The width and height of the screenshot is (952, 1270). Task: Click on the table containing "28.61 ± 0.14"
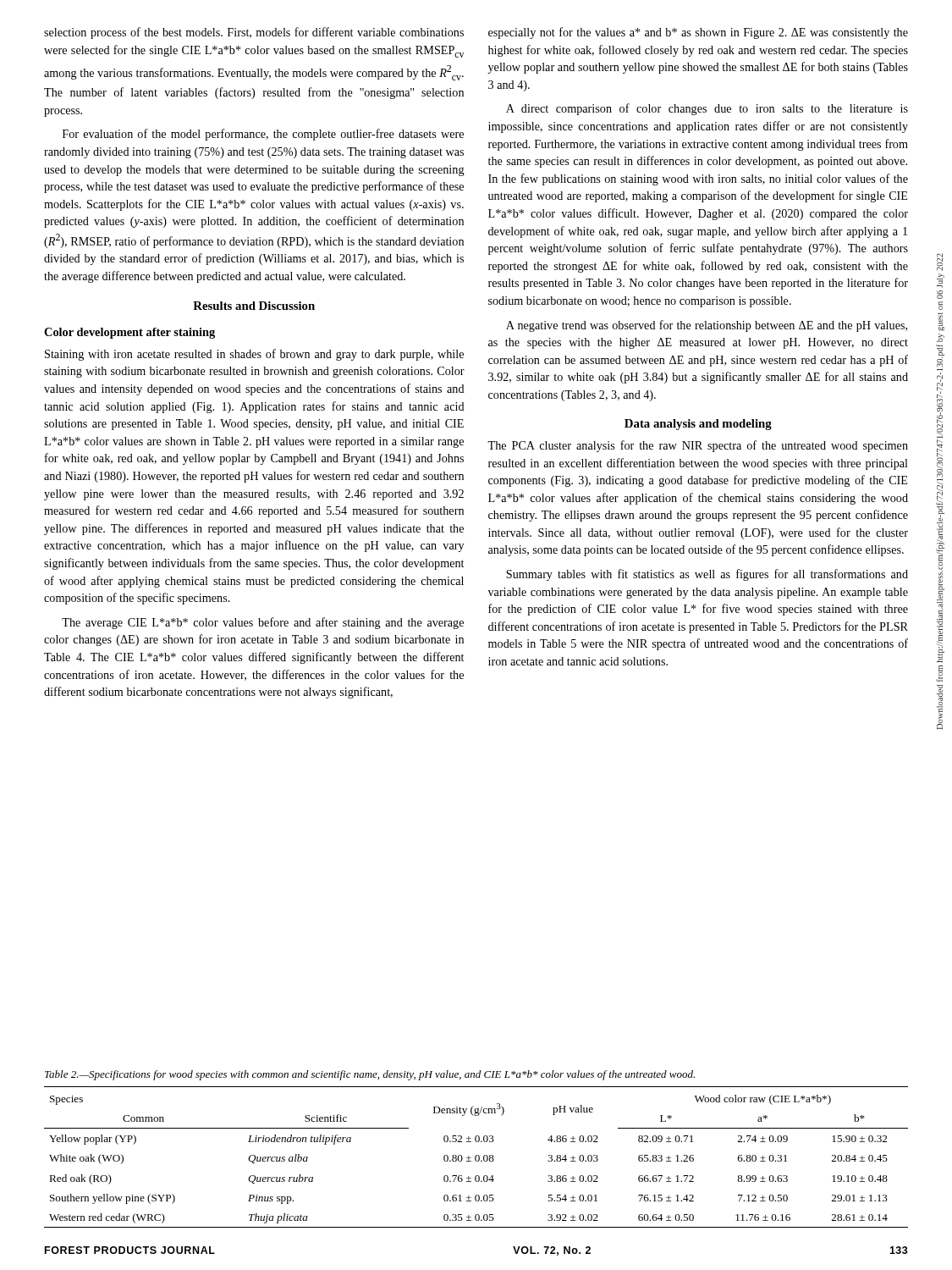coord(476,1157)
